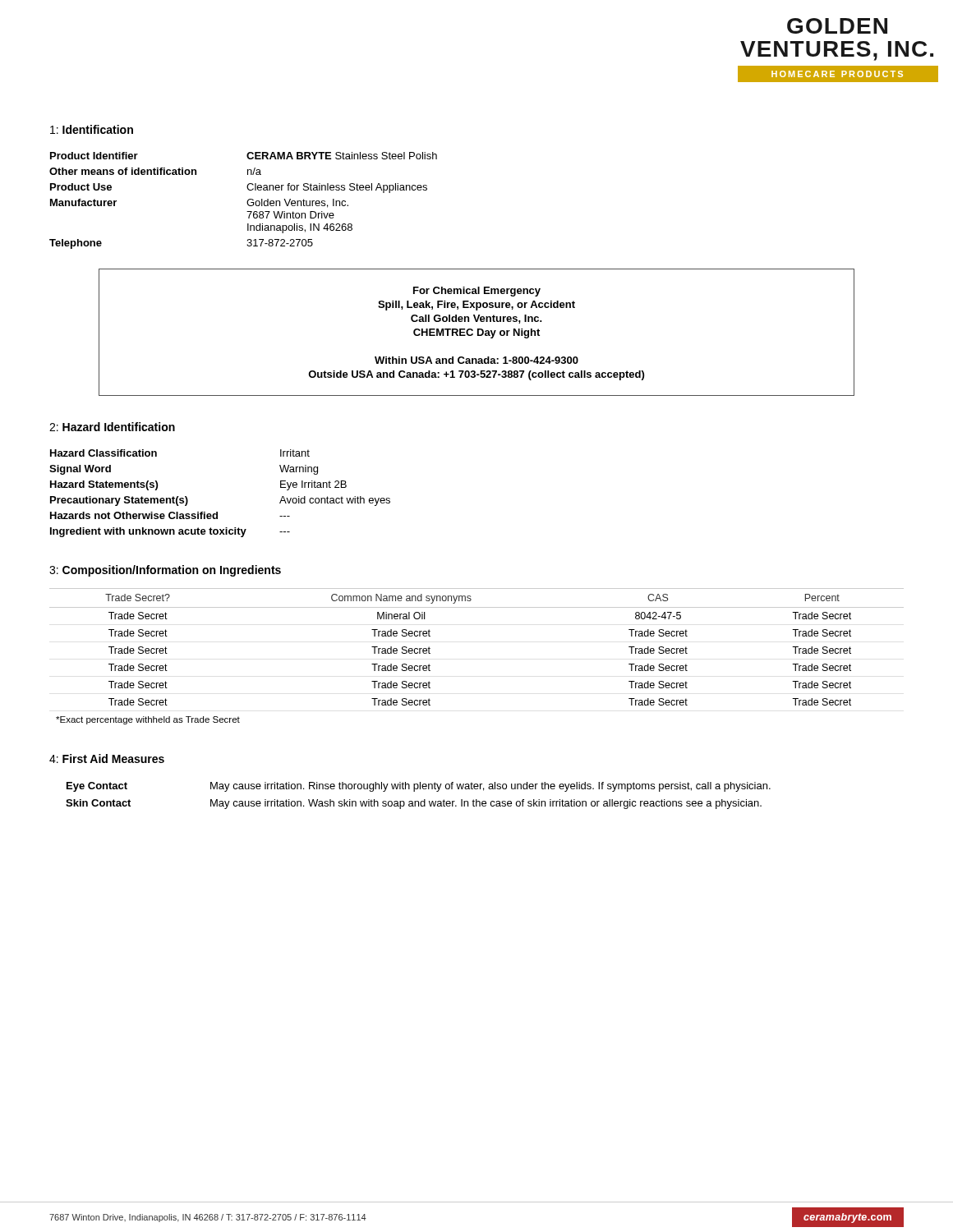Screen dimensions: 1232x953
Task: Click on the block starting "3: Composition/Information on Ingredients"
Action: pos(165,570)
